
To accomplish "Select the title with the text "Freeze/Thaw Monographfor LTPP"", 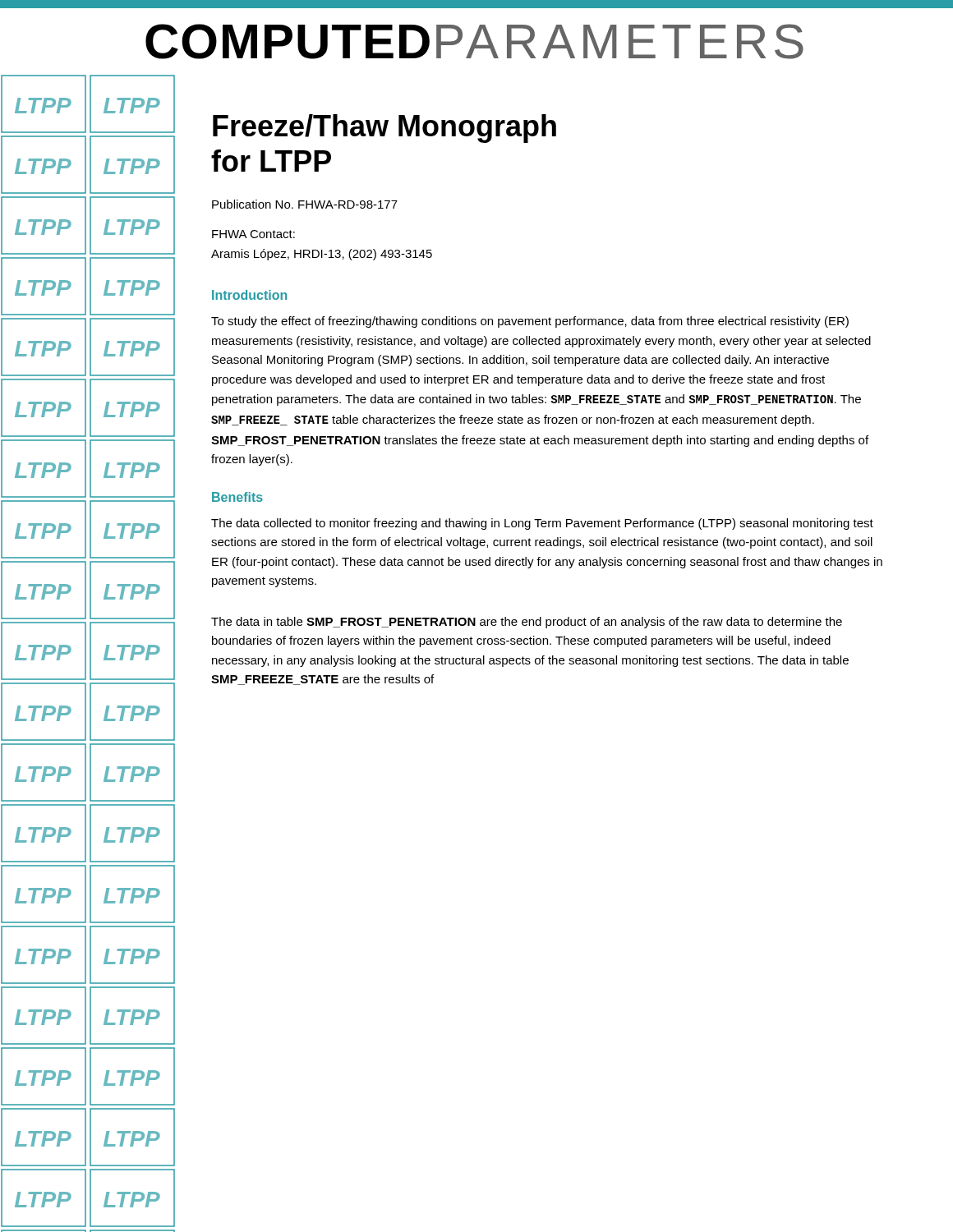I will tap(385, 144).
